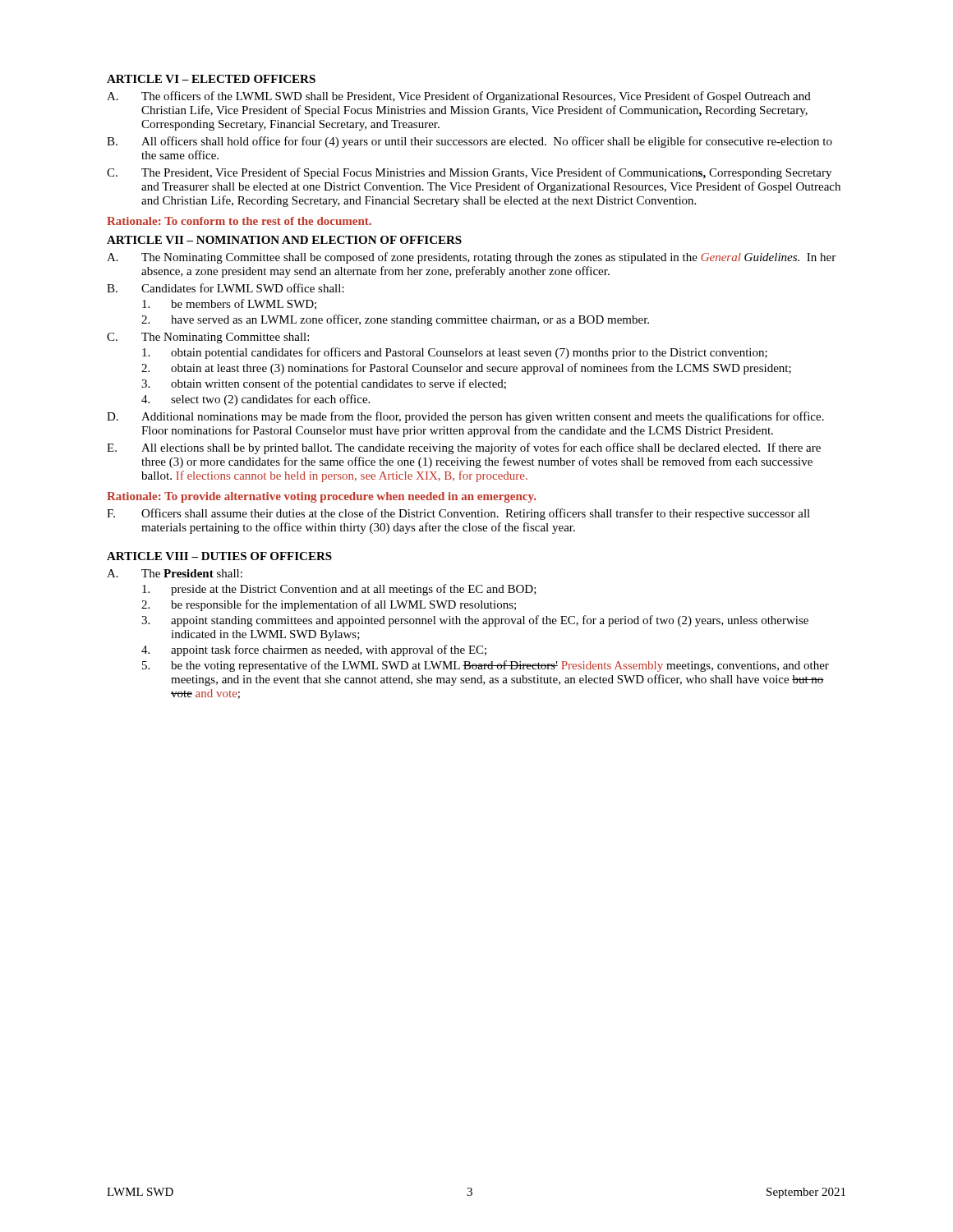Point to the element starting "C. The President, Vice President of Special"
Image resolution: width=953 pixels, height=1232 pixels.
[476, 187]
